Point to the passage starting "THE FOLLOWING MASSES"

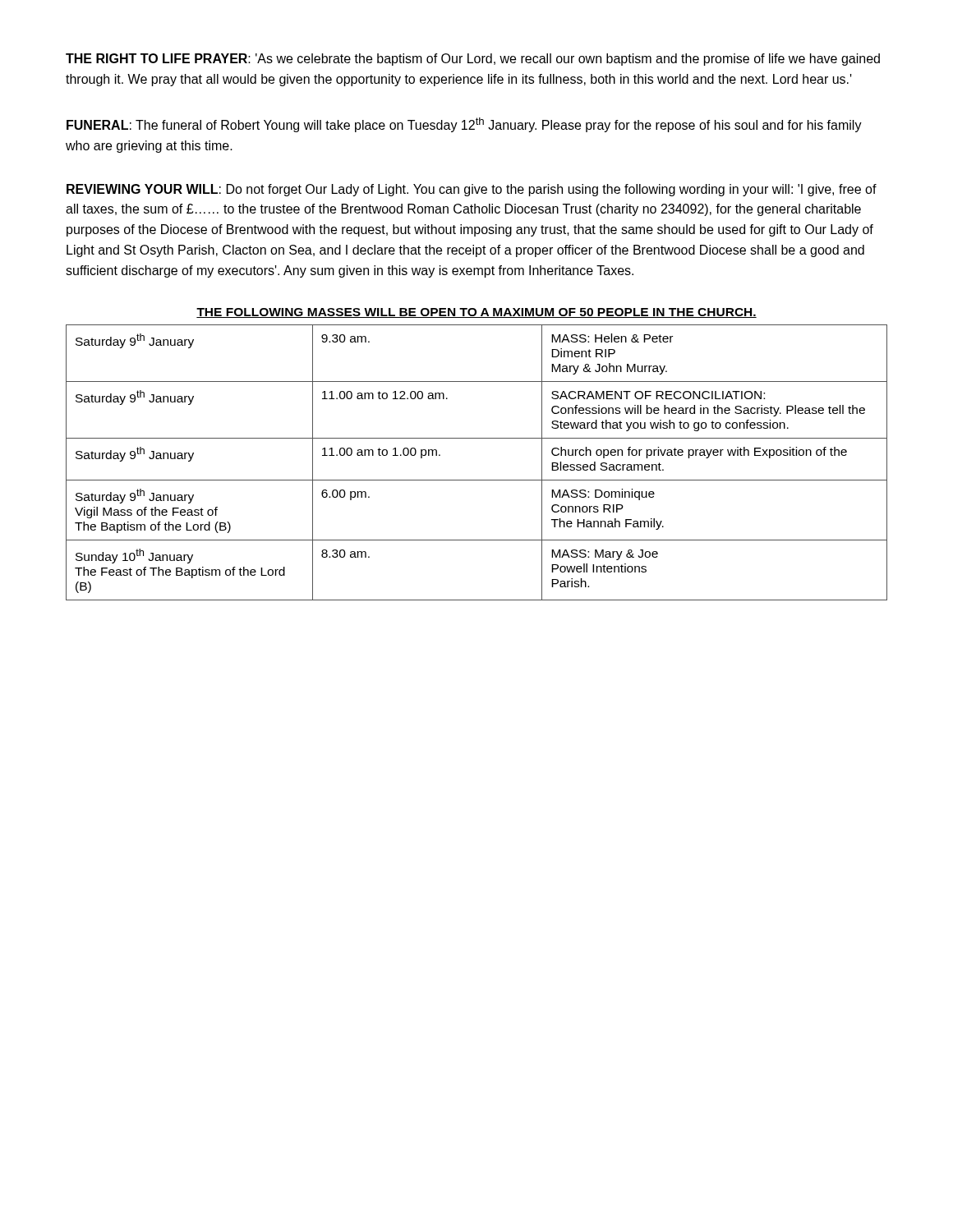(x=476, y=311)
